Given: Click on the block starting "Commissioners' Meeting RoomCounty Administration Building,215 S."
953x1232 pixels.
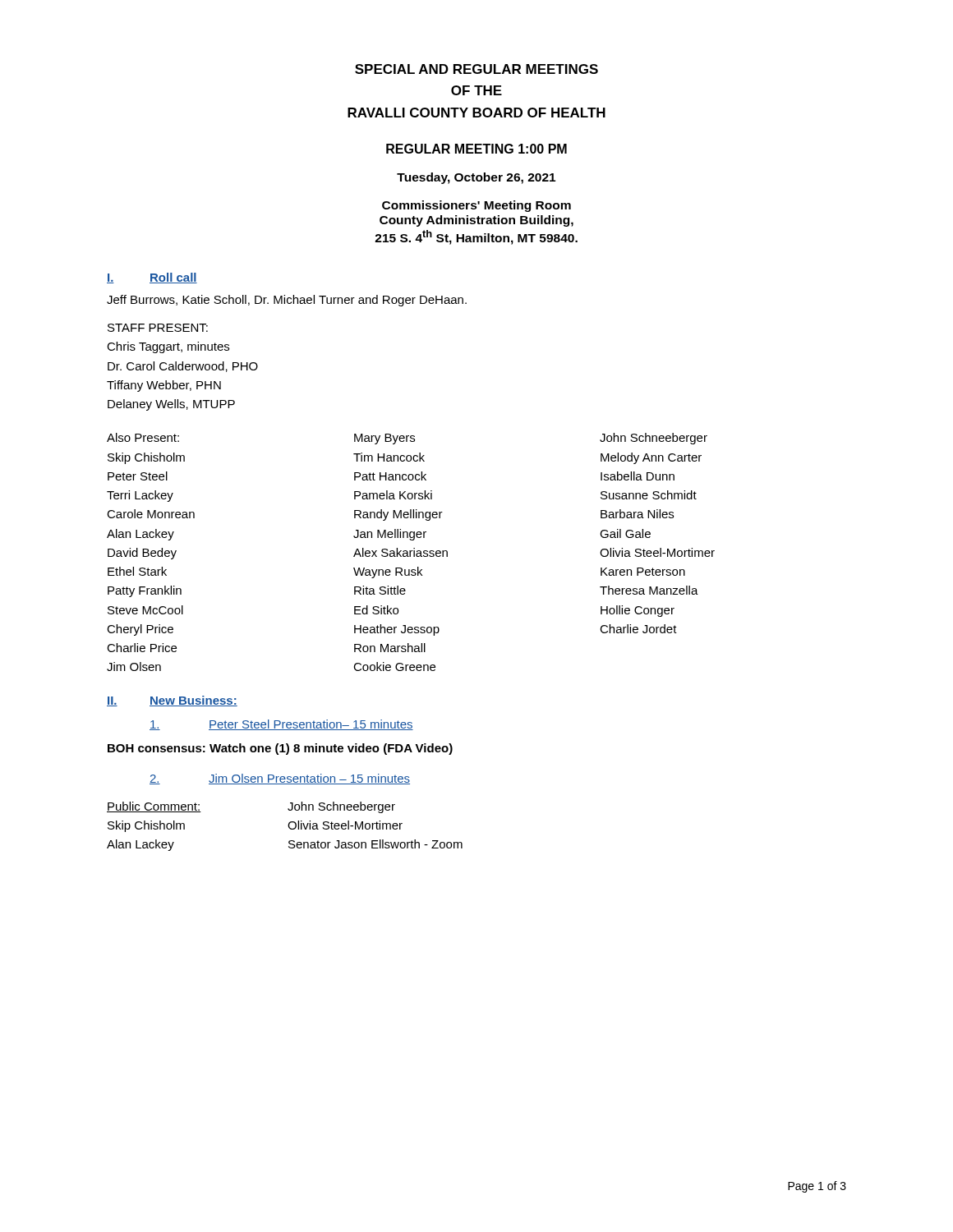Looking at the screenshot, I should click(x=476, y=221).
